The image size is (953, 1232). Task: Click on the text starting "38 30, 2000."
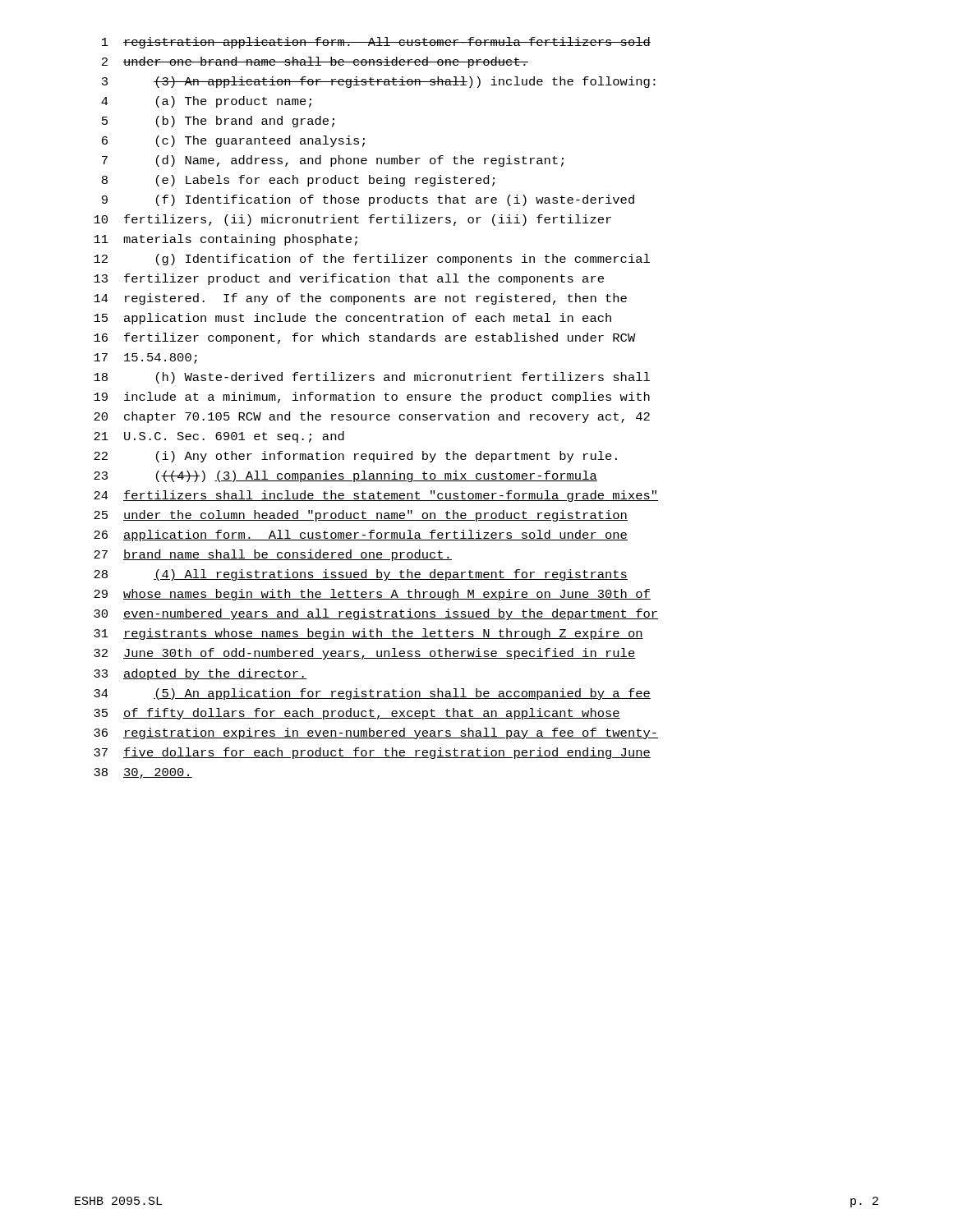click(x=143, y=773)
